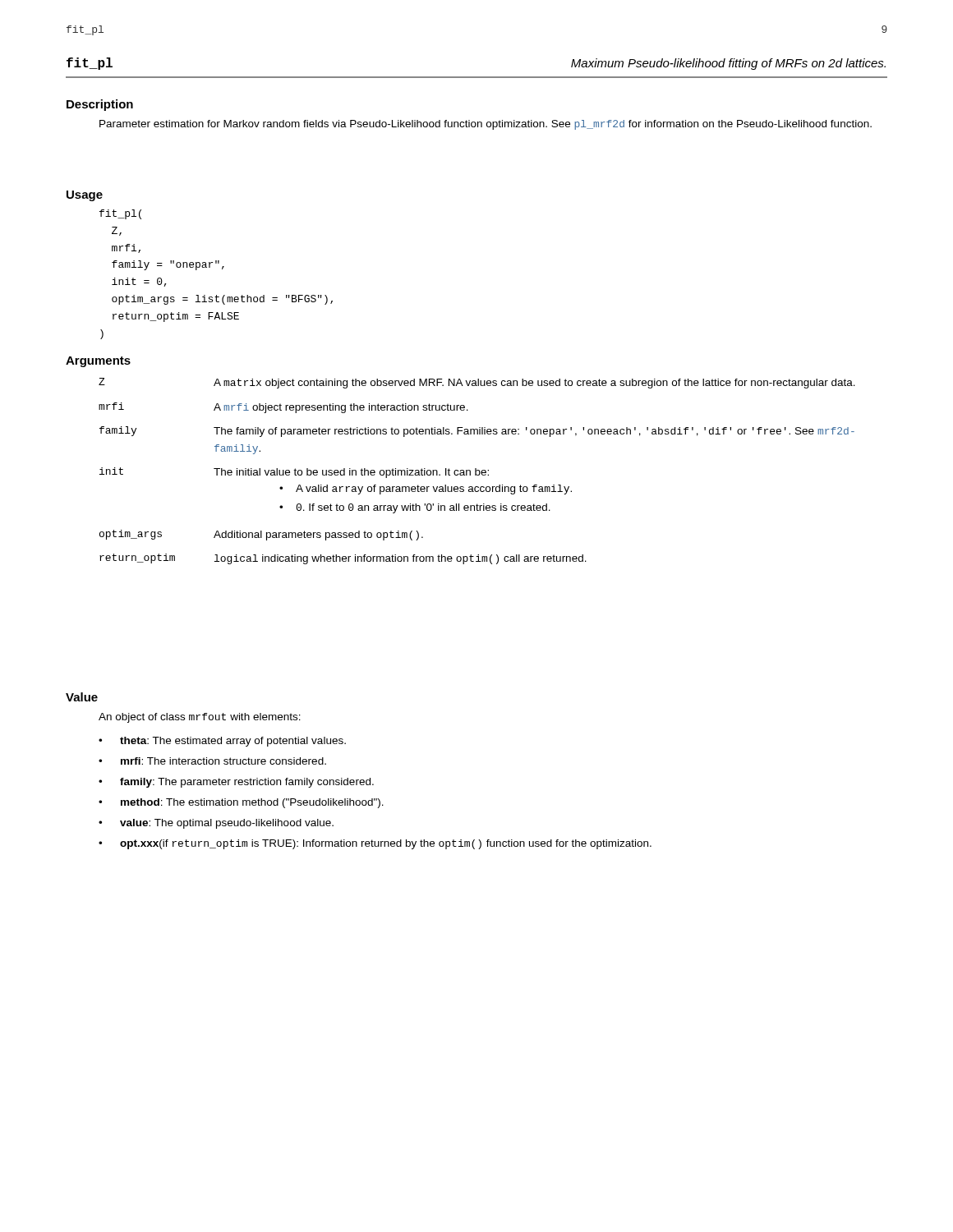Click on the passage starting "Parameter estimation for"
This screenshot has height=1232, width=953.
pos(485,124)
